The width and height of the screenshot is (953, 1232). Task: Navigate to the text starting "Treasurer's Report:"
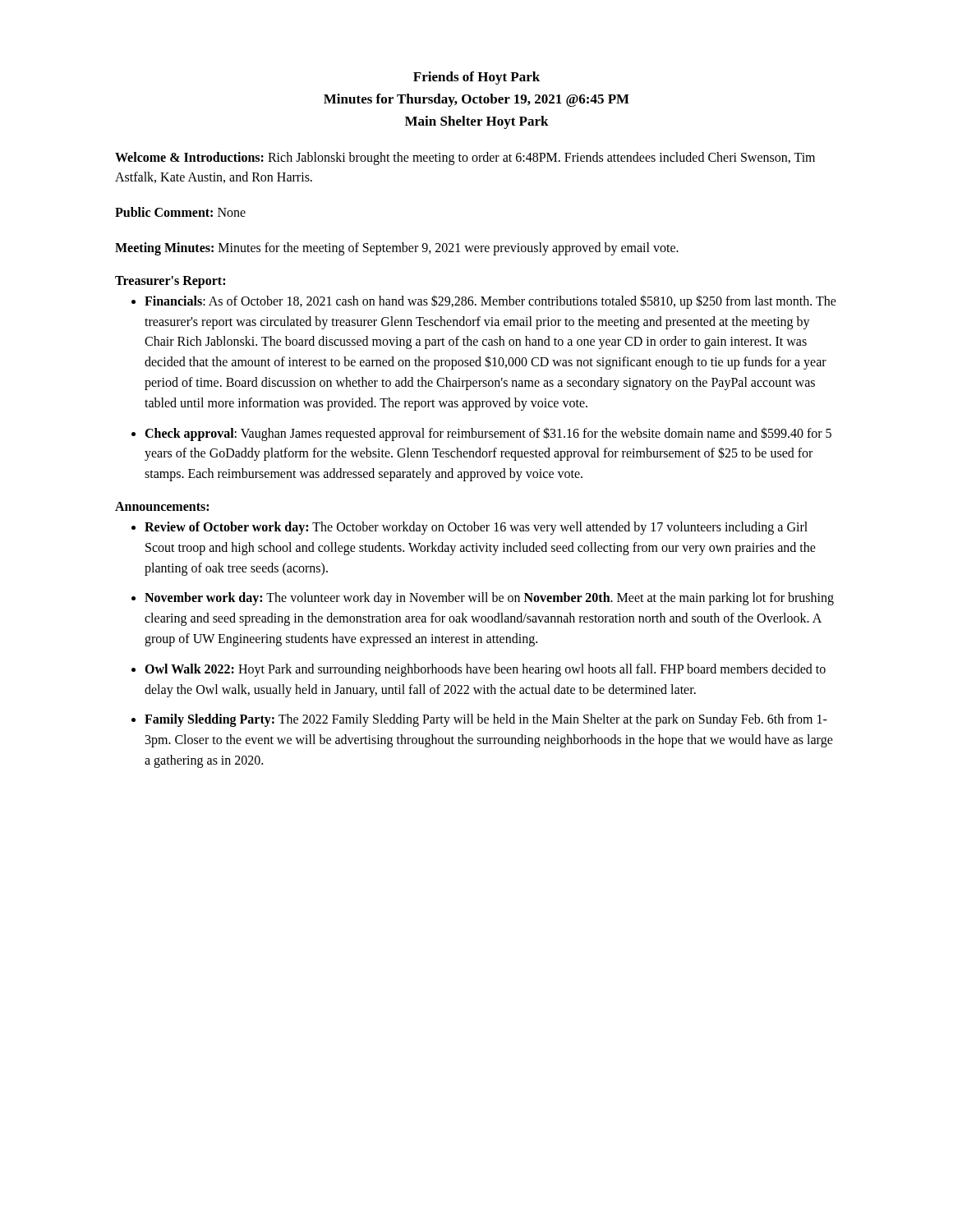coord(171,280)
